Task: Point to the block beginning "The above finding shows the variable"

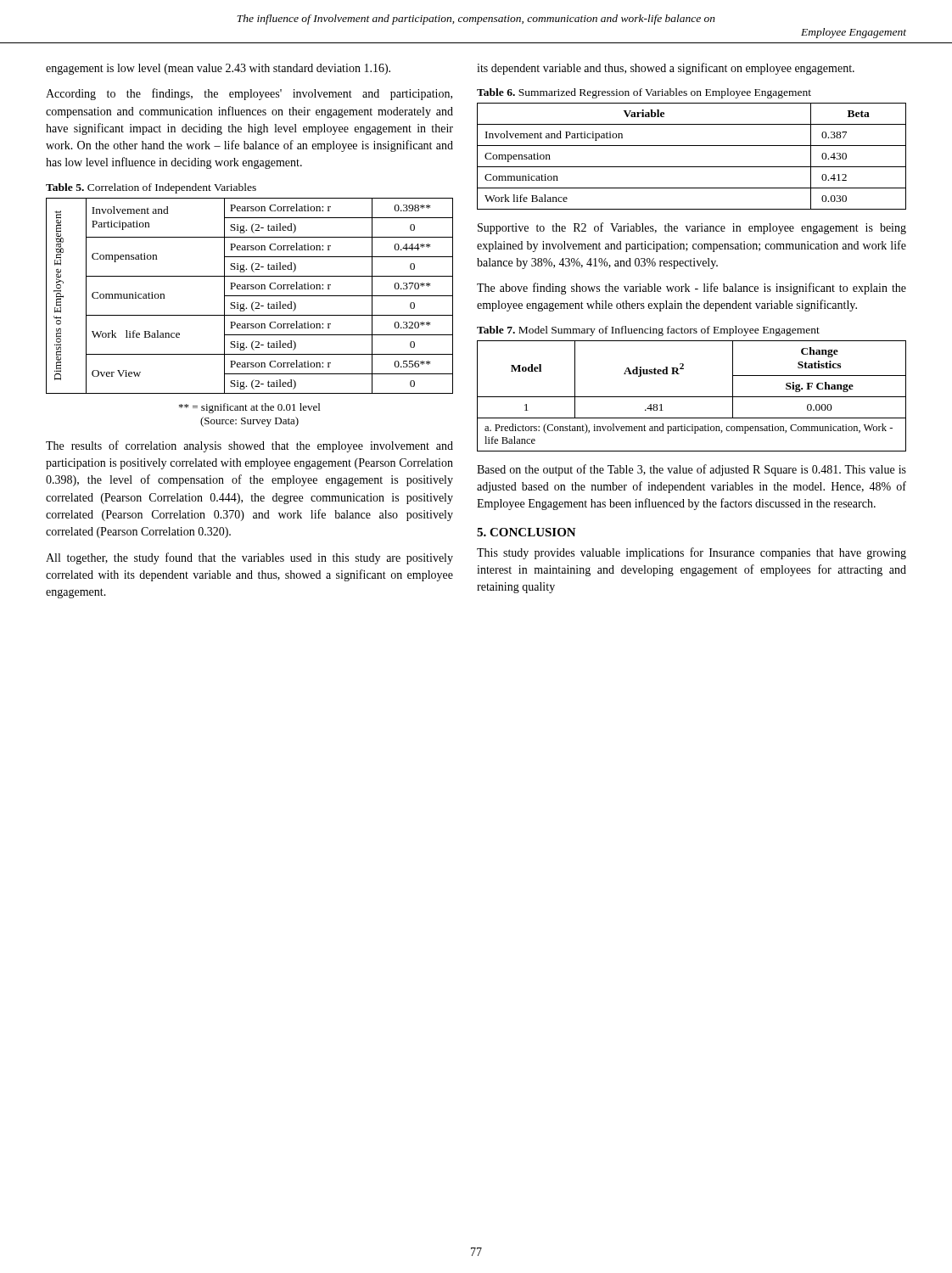Action: point(692,297)
